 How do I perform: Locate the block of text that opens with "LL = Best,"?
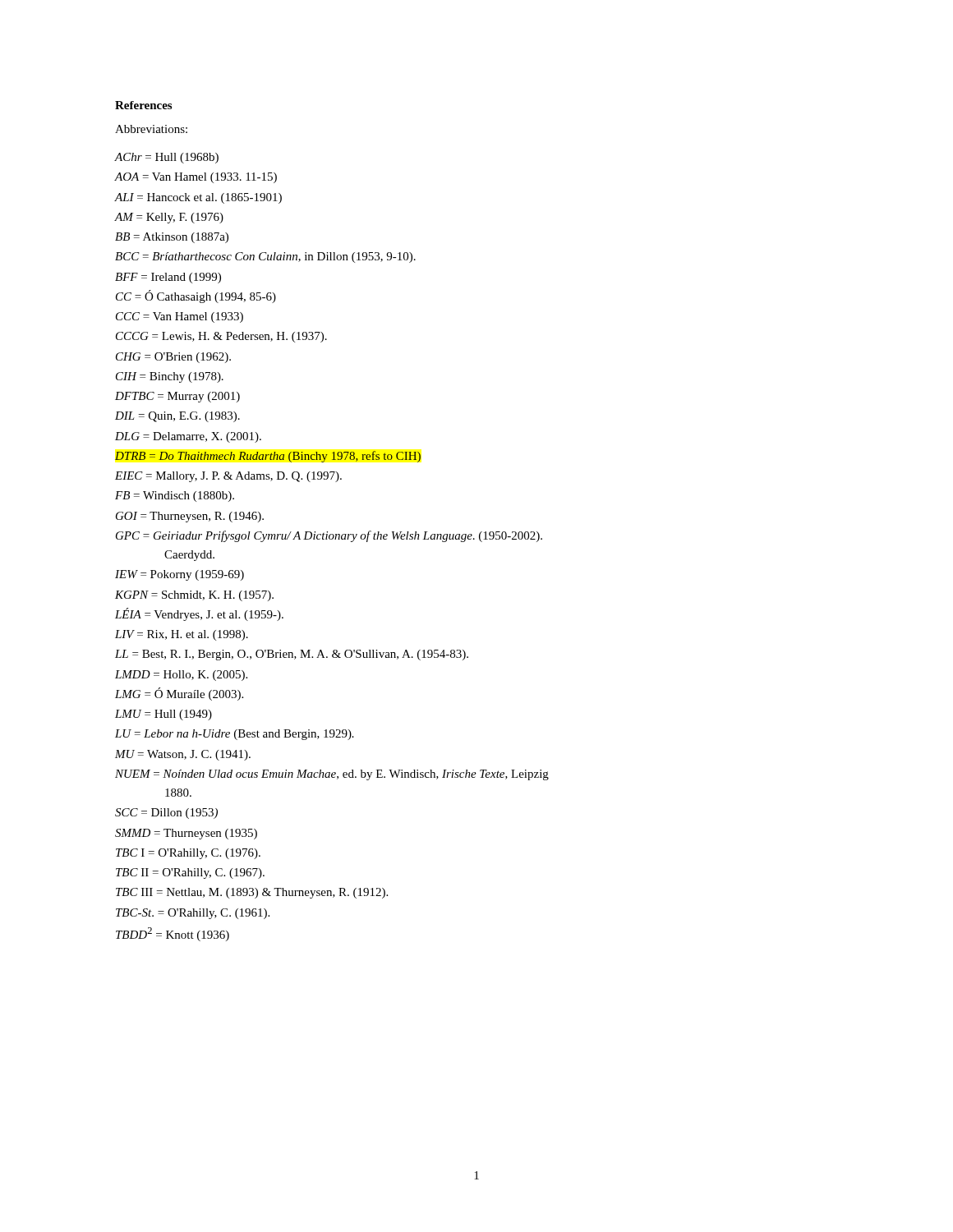476,654
